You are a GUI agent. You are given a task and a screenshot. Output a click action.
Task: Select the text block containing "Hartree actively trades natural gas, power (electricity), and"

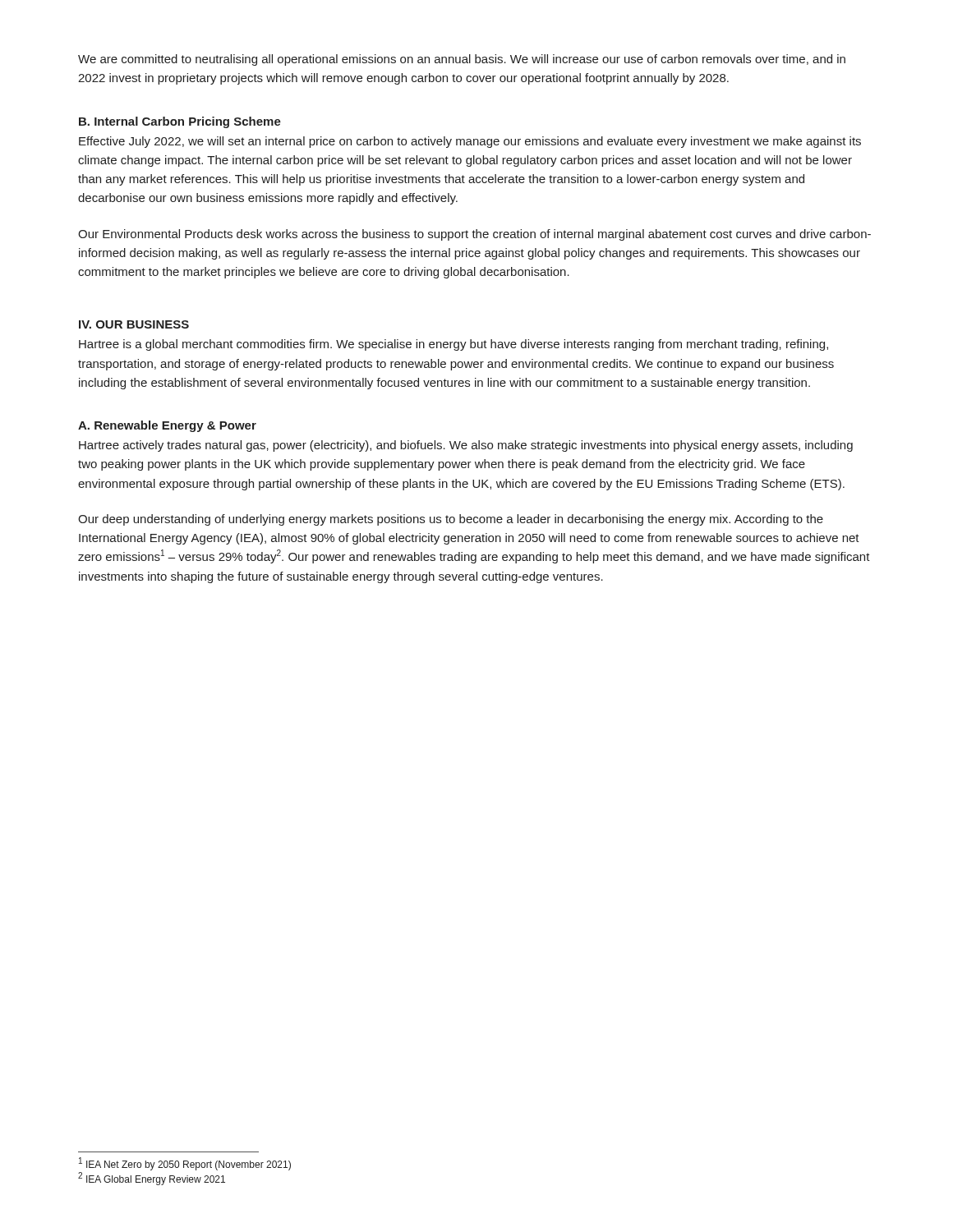466,464
